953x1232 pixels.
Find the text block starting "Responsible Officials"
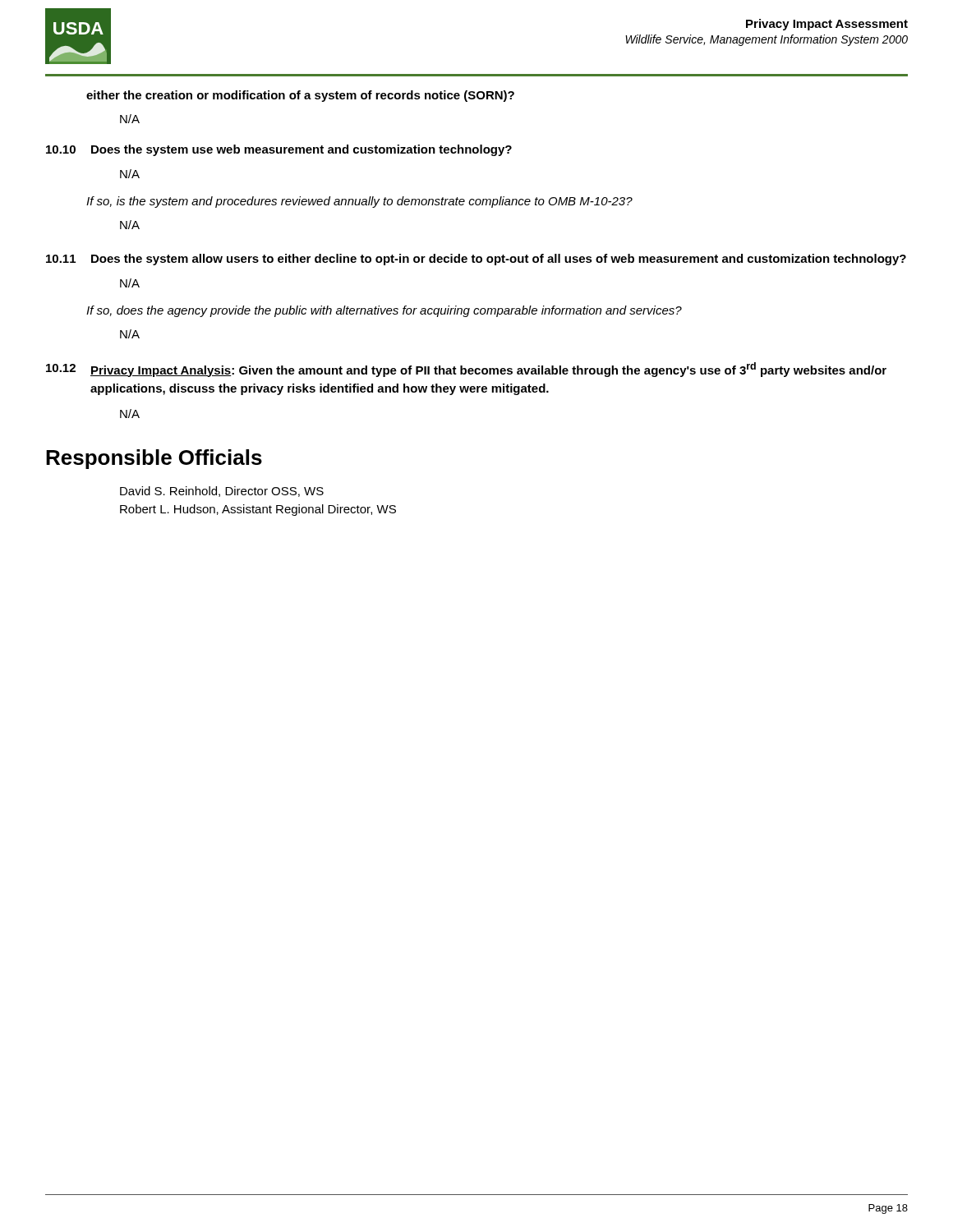pyautogui.click(x=154, y=457)
